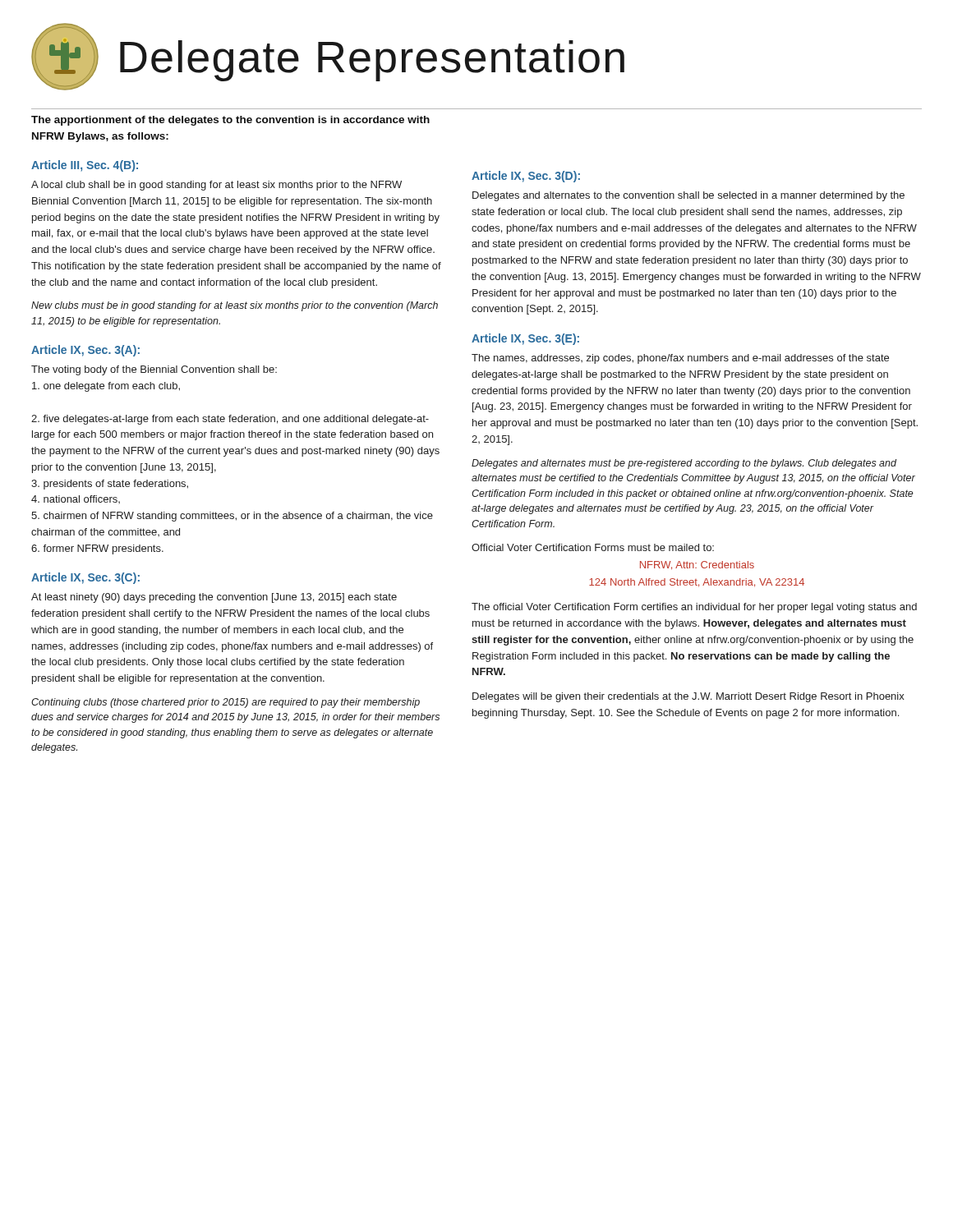
Task: Locate the text starting "Article III, Sec. 4(B):"
Action: tap(85, 165)
